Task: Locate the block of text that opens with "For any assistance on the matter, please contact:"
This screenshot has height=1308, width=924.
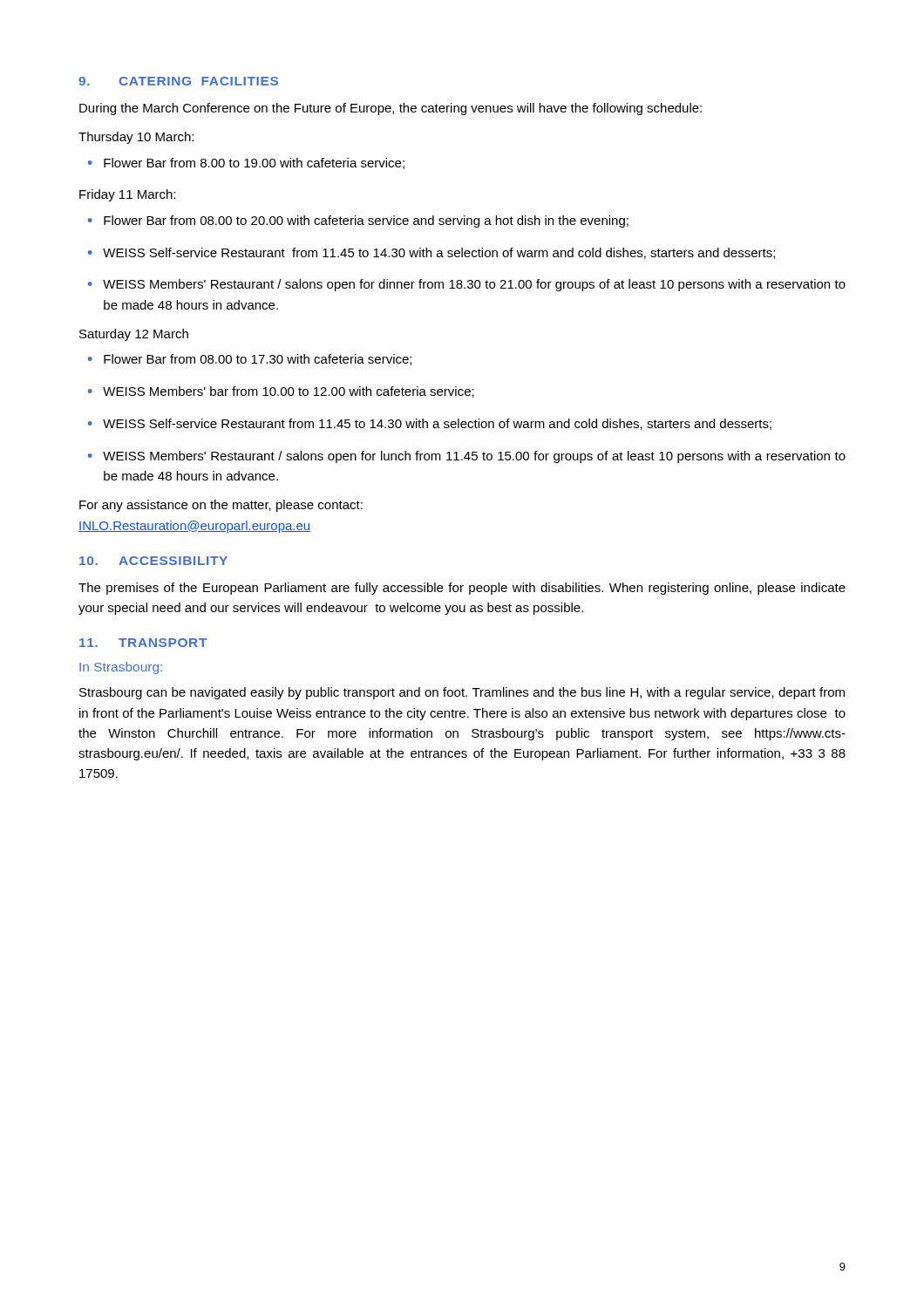Action: (221, 515)
